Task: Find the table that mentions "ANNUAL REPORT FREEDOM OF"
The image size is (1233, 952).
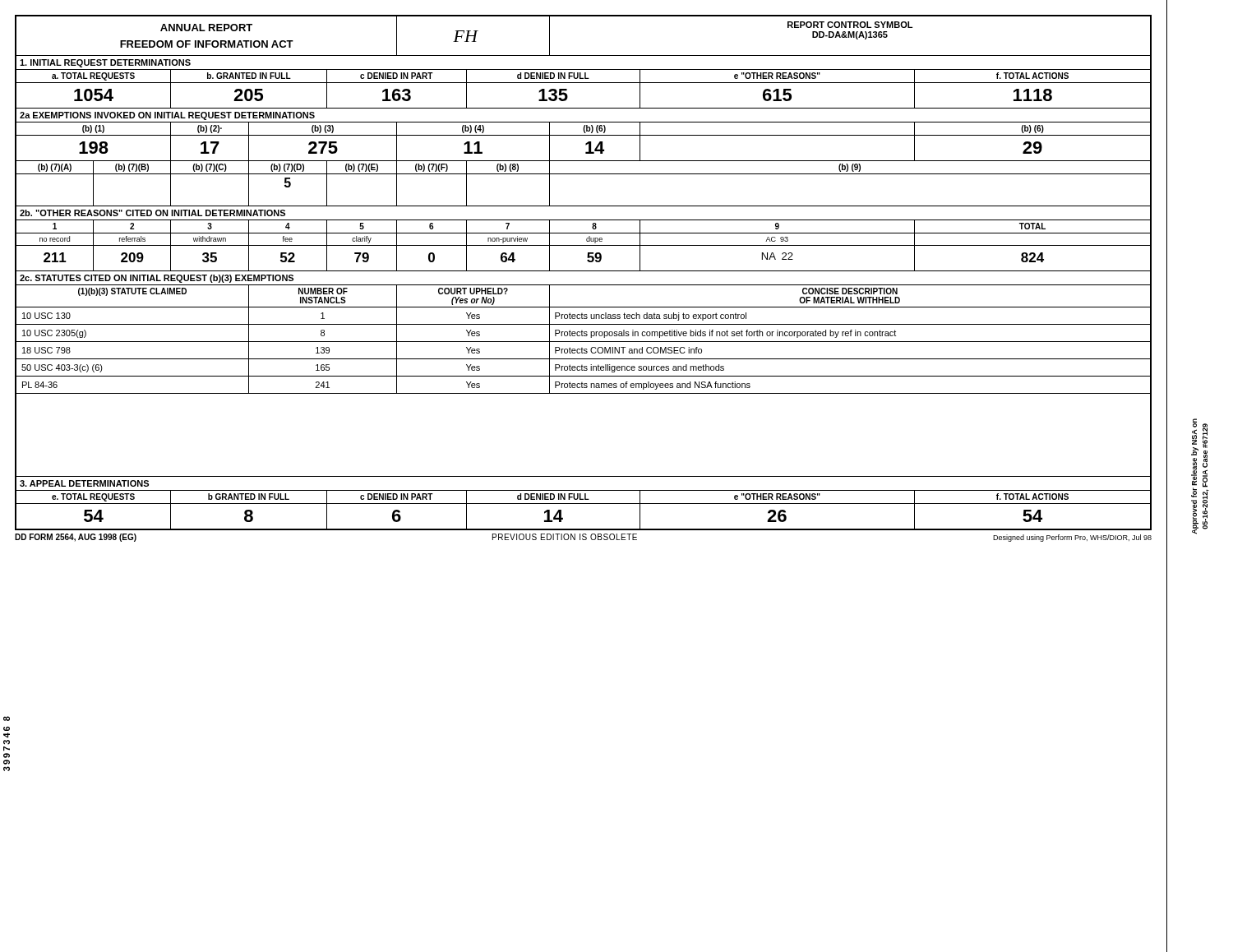Action: pyautogui.click(x=583, y=273)
